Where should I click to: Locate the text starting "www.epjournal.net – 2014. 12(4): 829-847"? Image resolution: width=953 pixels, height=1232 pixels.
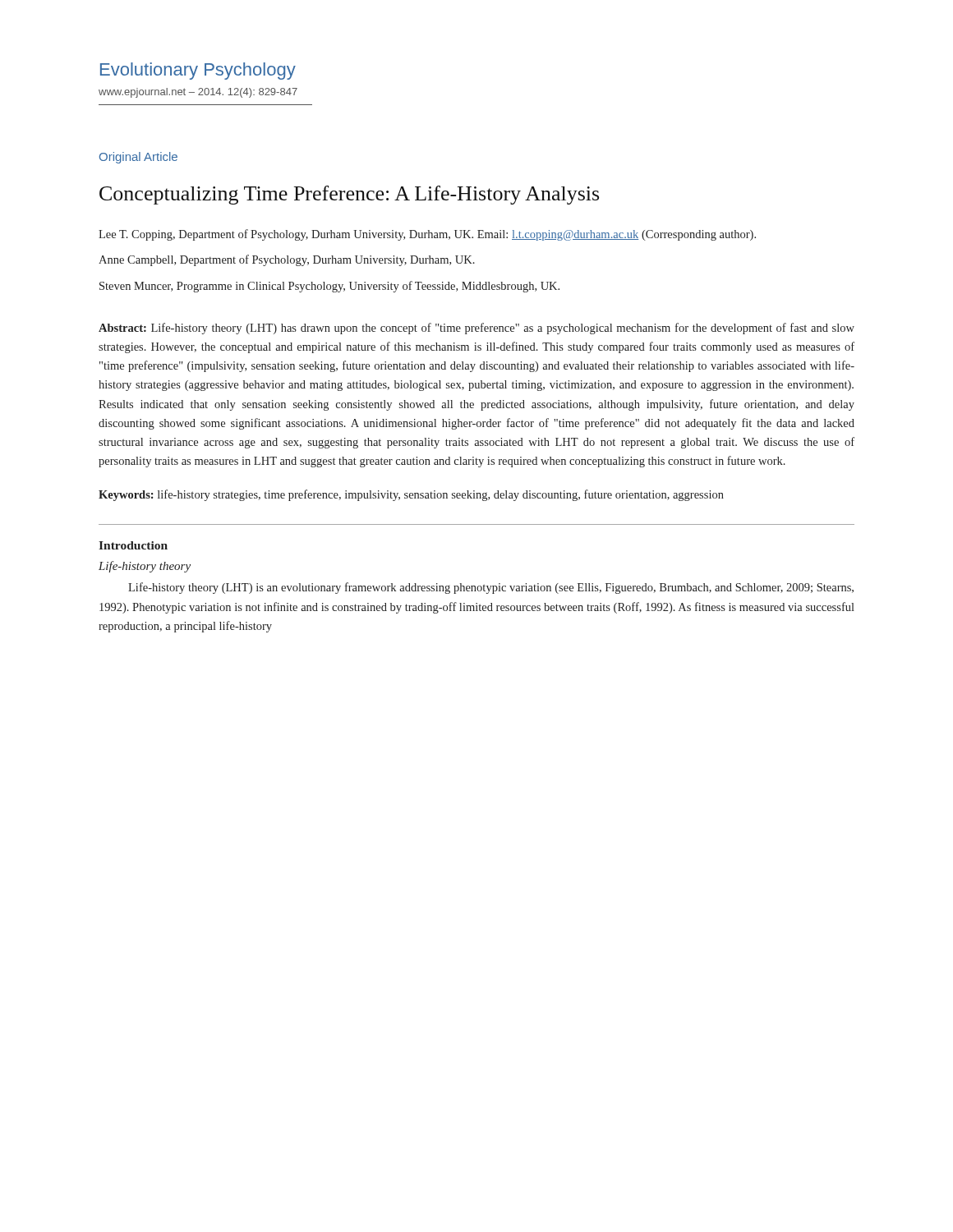point(198,93)
